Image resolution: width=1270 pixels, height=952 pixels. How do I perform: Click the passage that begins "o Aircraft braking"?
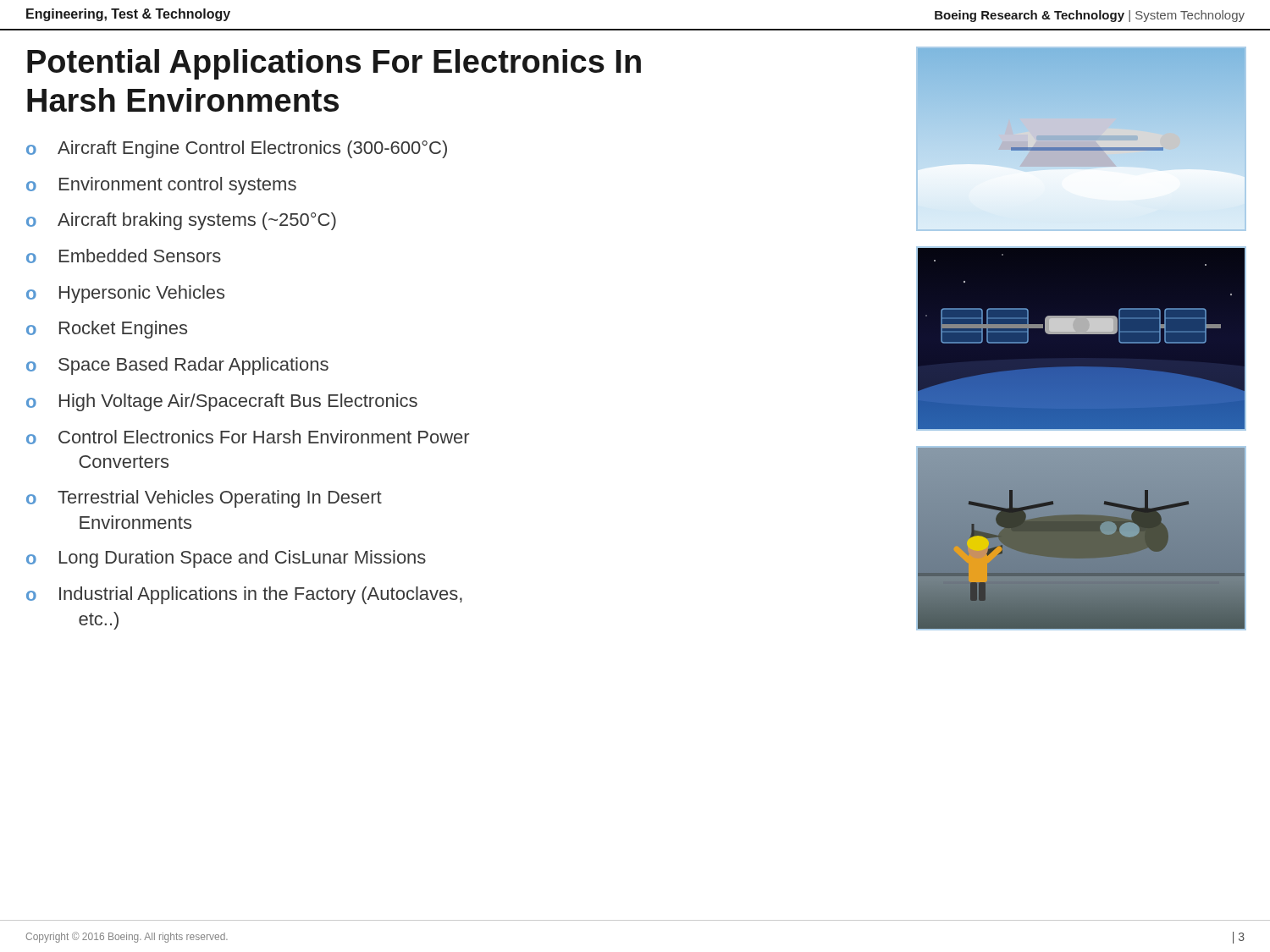click(x=181, y=221)
